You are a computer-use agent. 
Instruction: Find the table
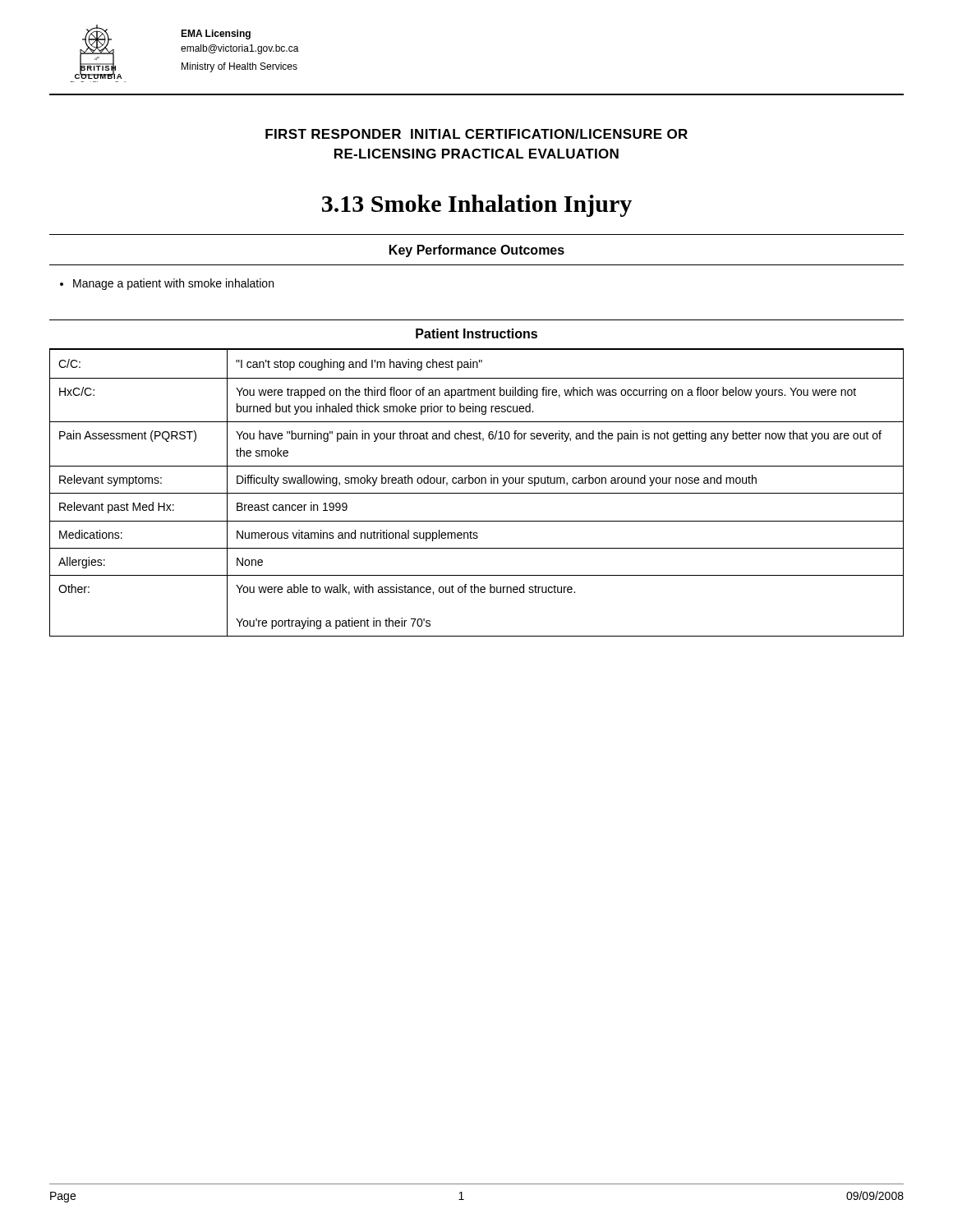pos(476,493)
